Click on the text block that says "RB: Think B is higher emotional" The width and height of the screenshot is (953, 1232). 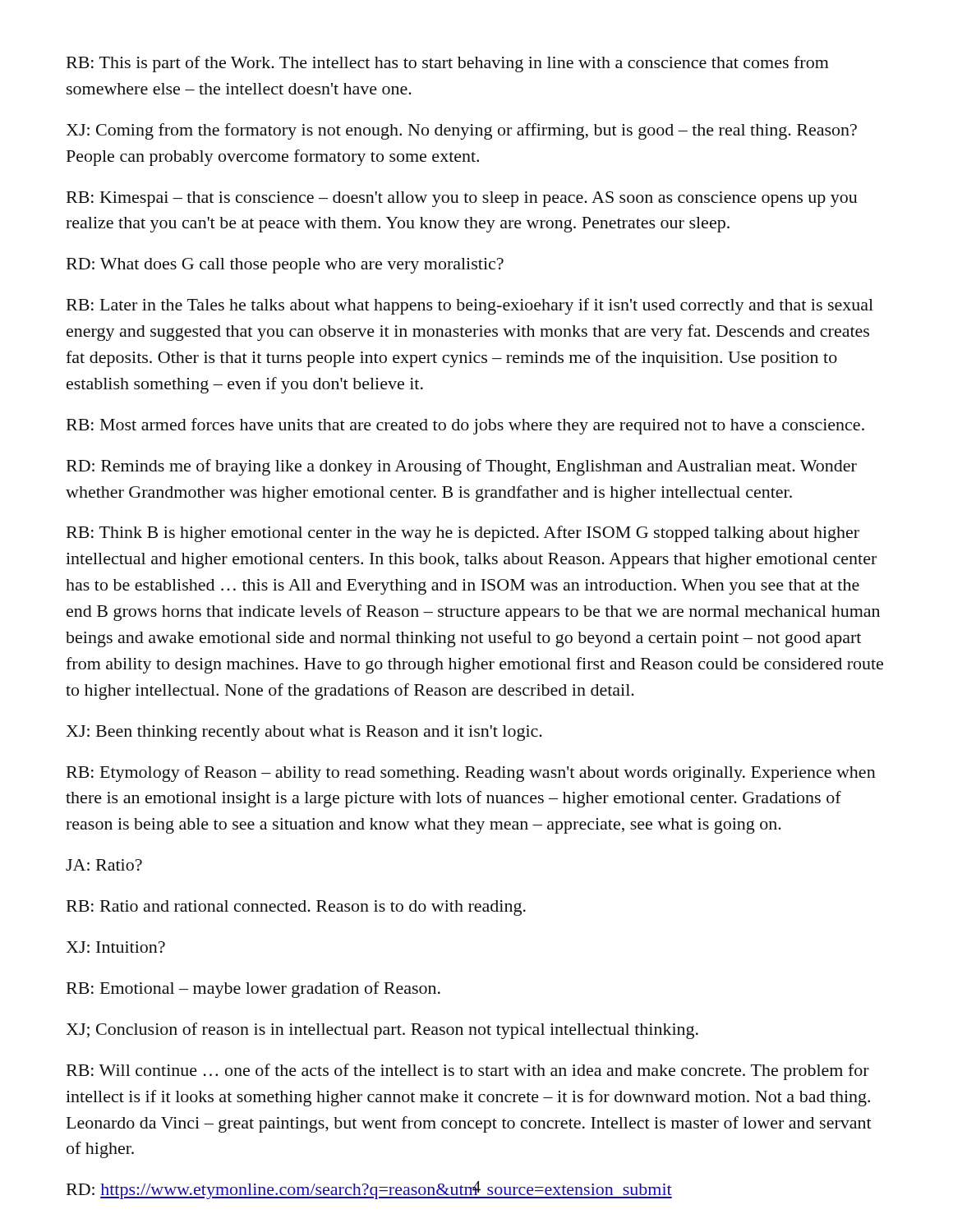click(x=475, y=611)
